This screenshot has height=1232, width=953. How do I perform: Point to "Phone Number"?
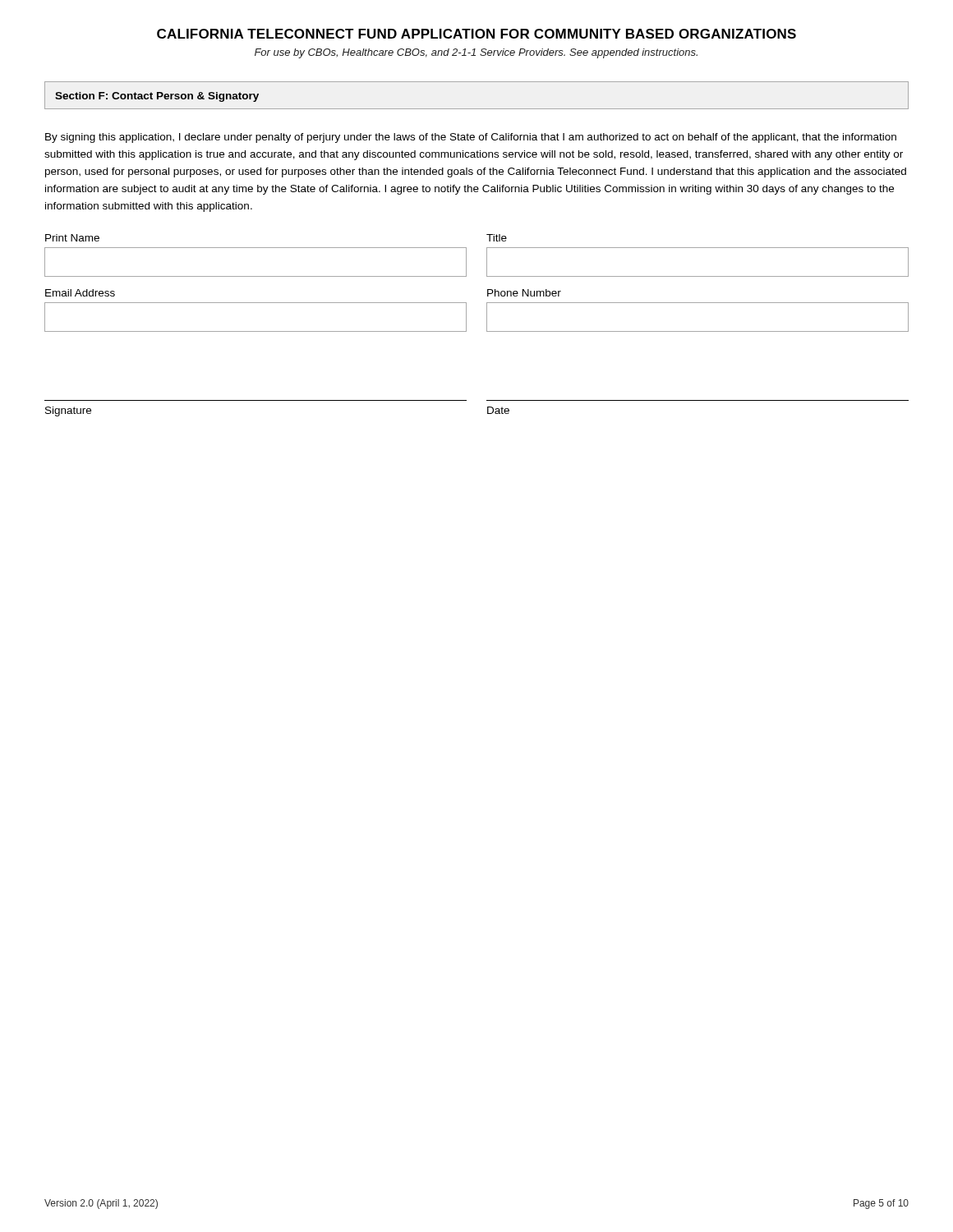pyautogui.click(x=697, y=309)
